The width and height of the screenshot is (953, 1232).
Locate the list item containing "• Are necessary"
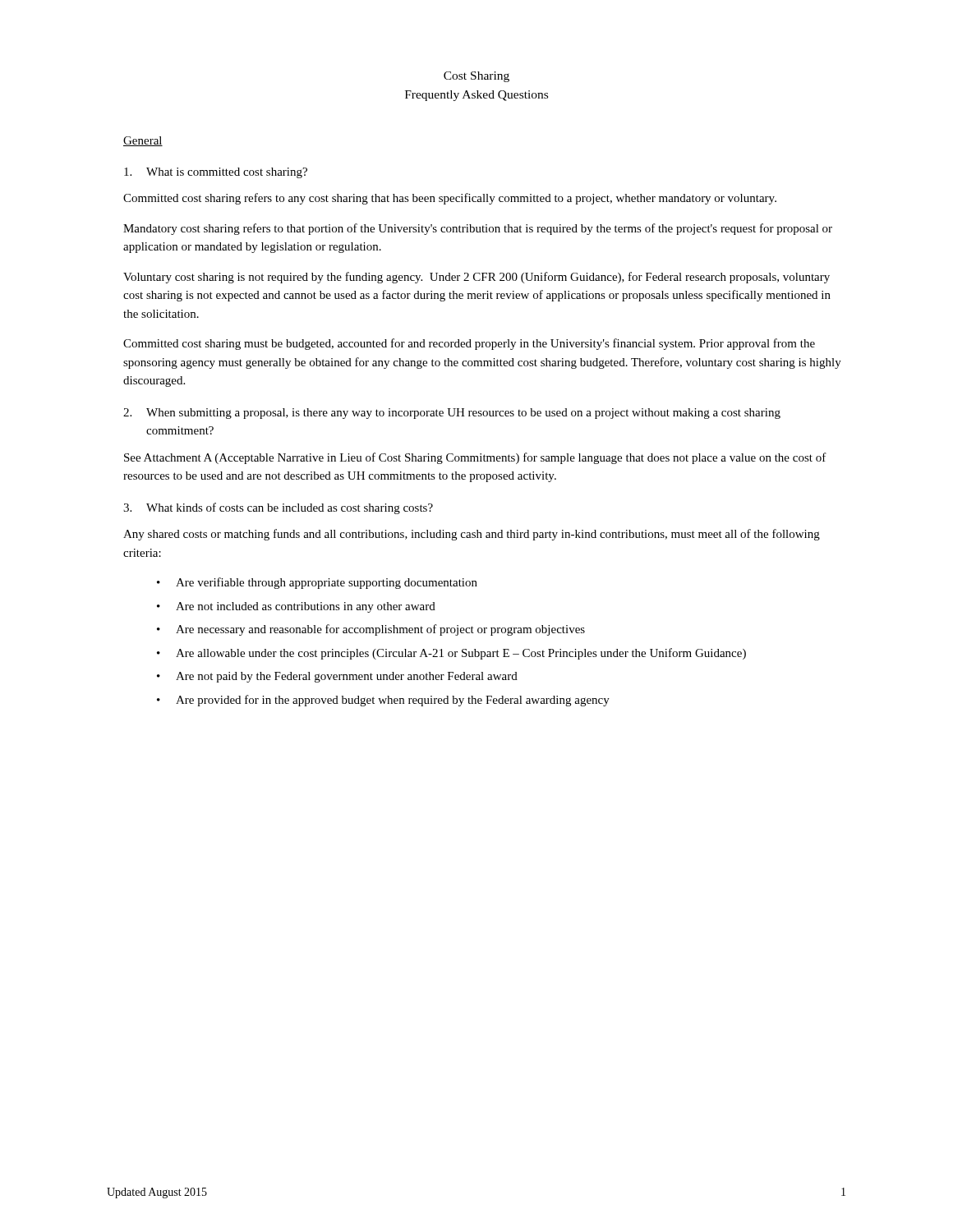pyautogui.click(x=501, y=629)
